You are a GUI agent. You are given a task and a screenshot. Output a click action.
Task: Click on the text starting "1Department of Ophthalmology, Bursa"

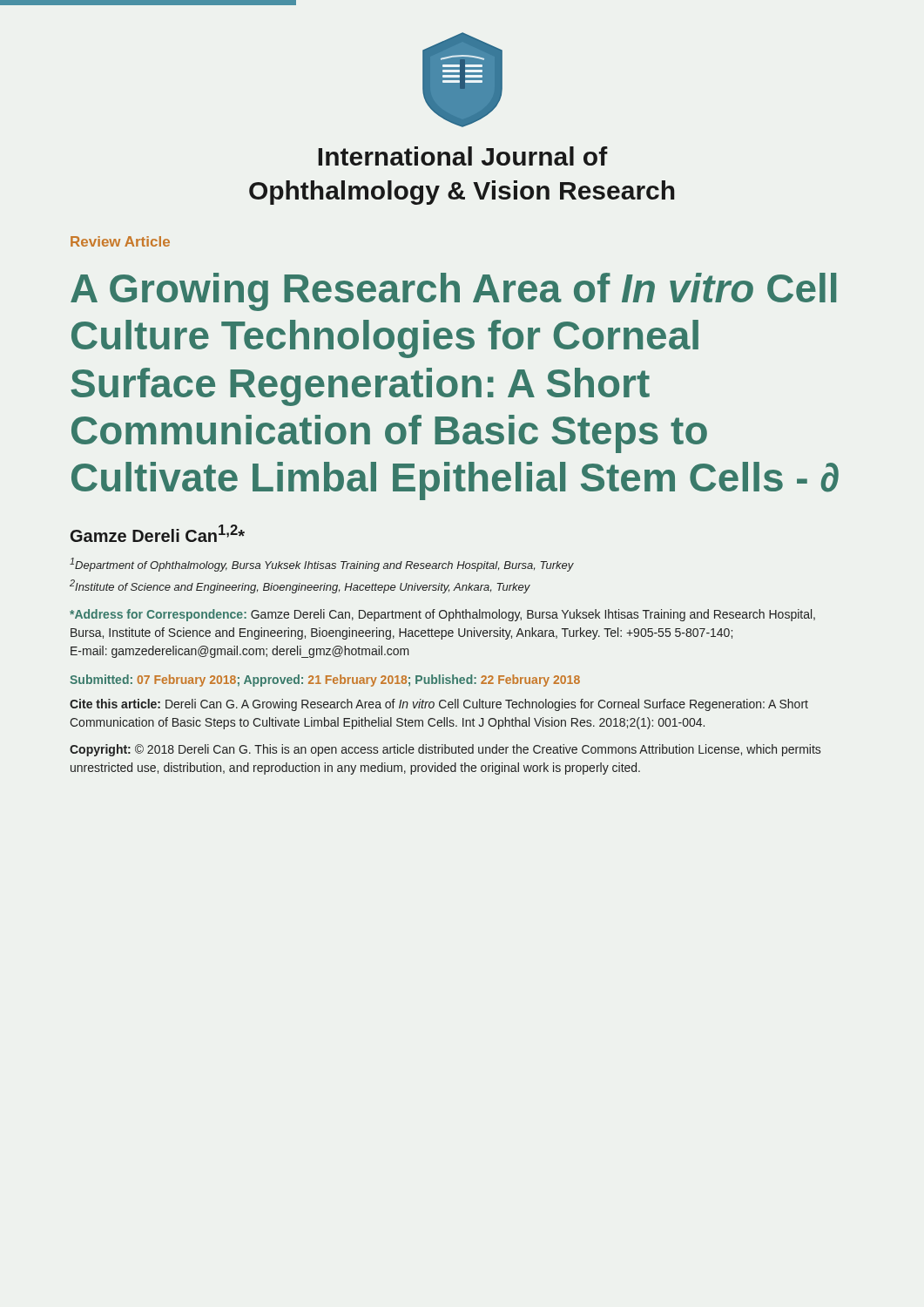(322, 564)
